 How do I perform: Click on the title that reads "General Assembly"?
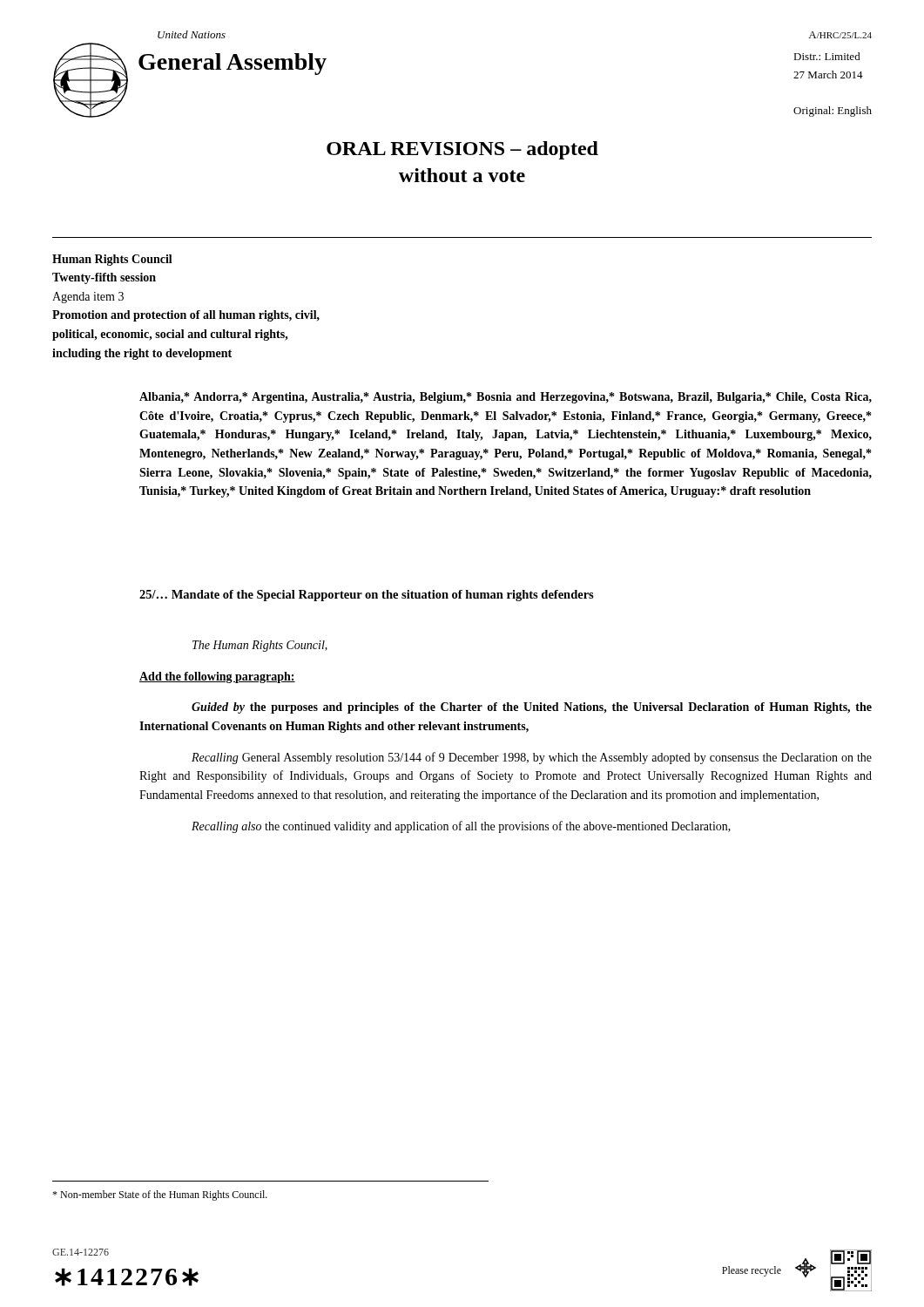pos(232,61)
